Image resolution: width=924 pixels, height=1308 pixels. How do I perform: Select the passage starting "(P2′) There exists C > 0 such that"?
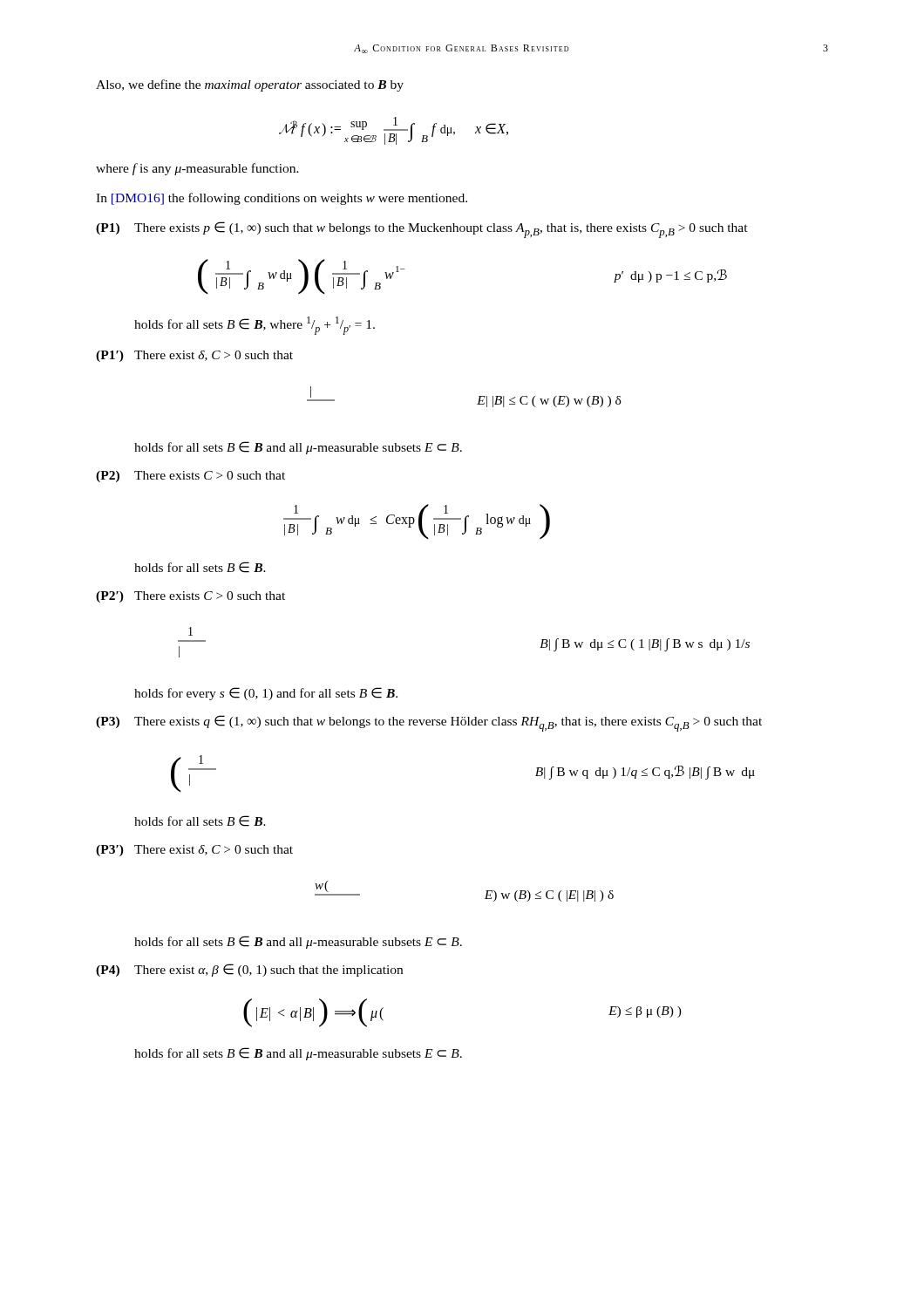pos(191,596)
